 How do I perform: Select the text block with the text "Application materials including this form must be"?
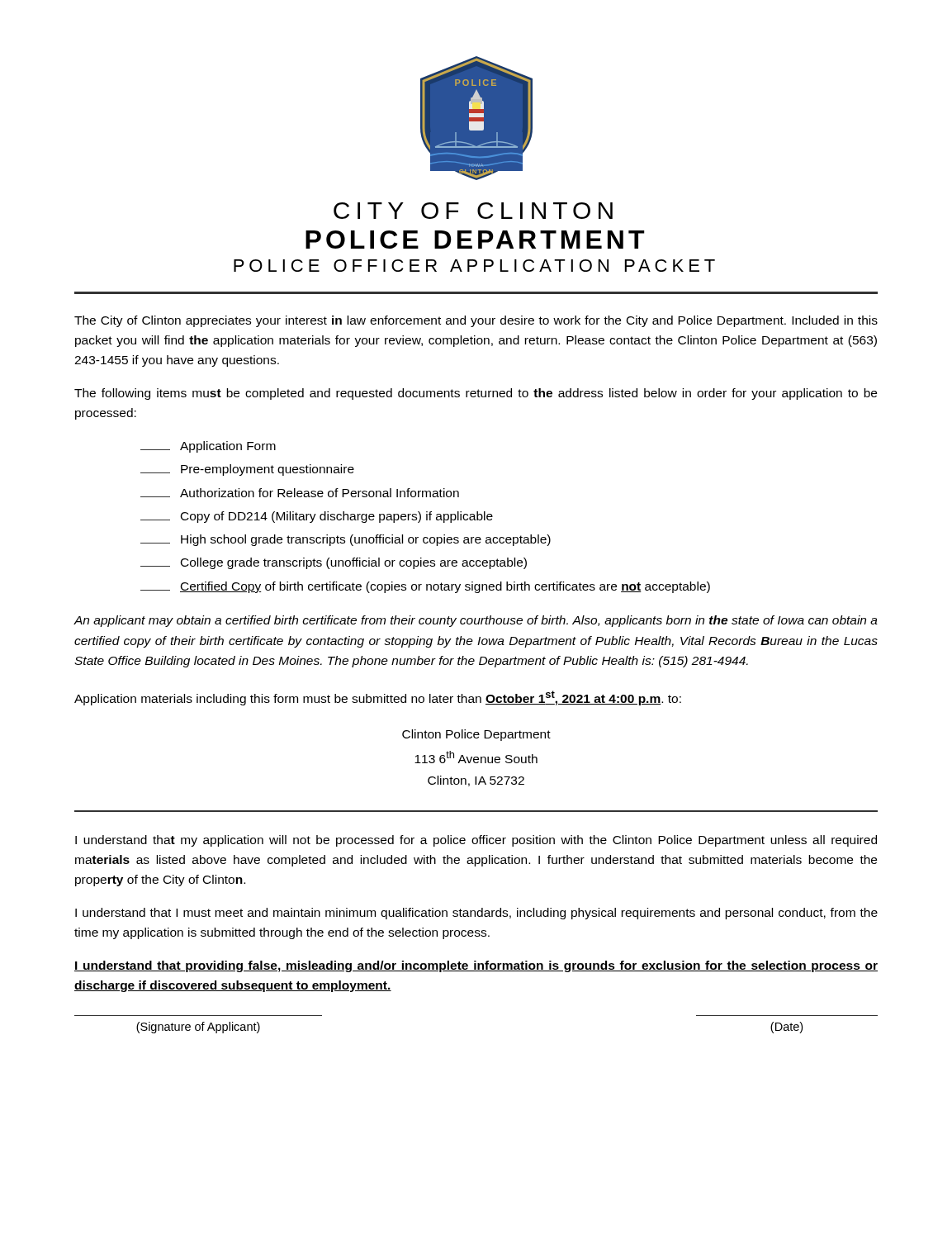pyautogui.click(x=378, y=697)
